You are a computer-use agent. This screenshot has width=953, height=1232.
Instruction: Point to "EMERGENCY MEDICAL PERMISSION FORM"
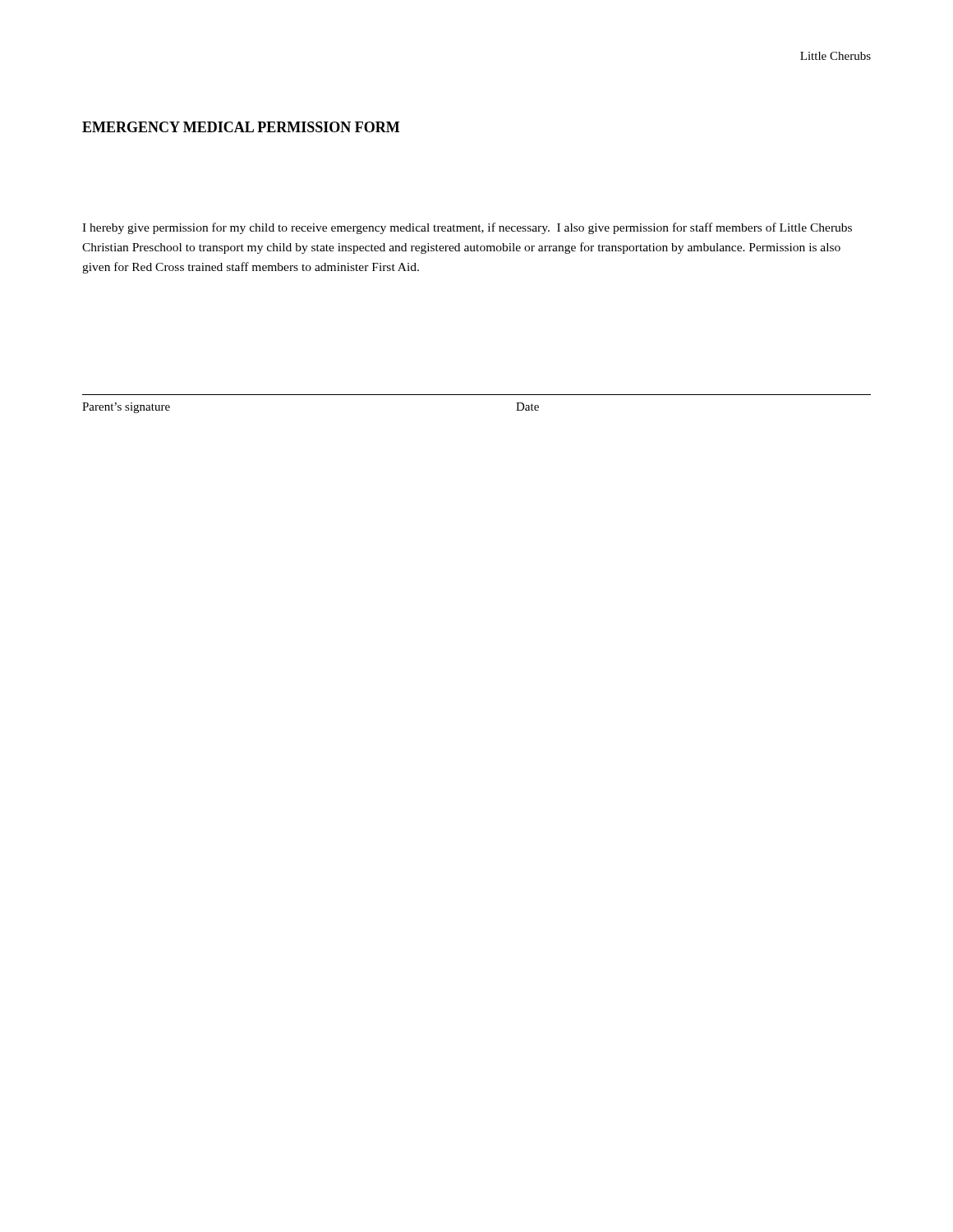coord(241,127)
